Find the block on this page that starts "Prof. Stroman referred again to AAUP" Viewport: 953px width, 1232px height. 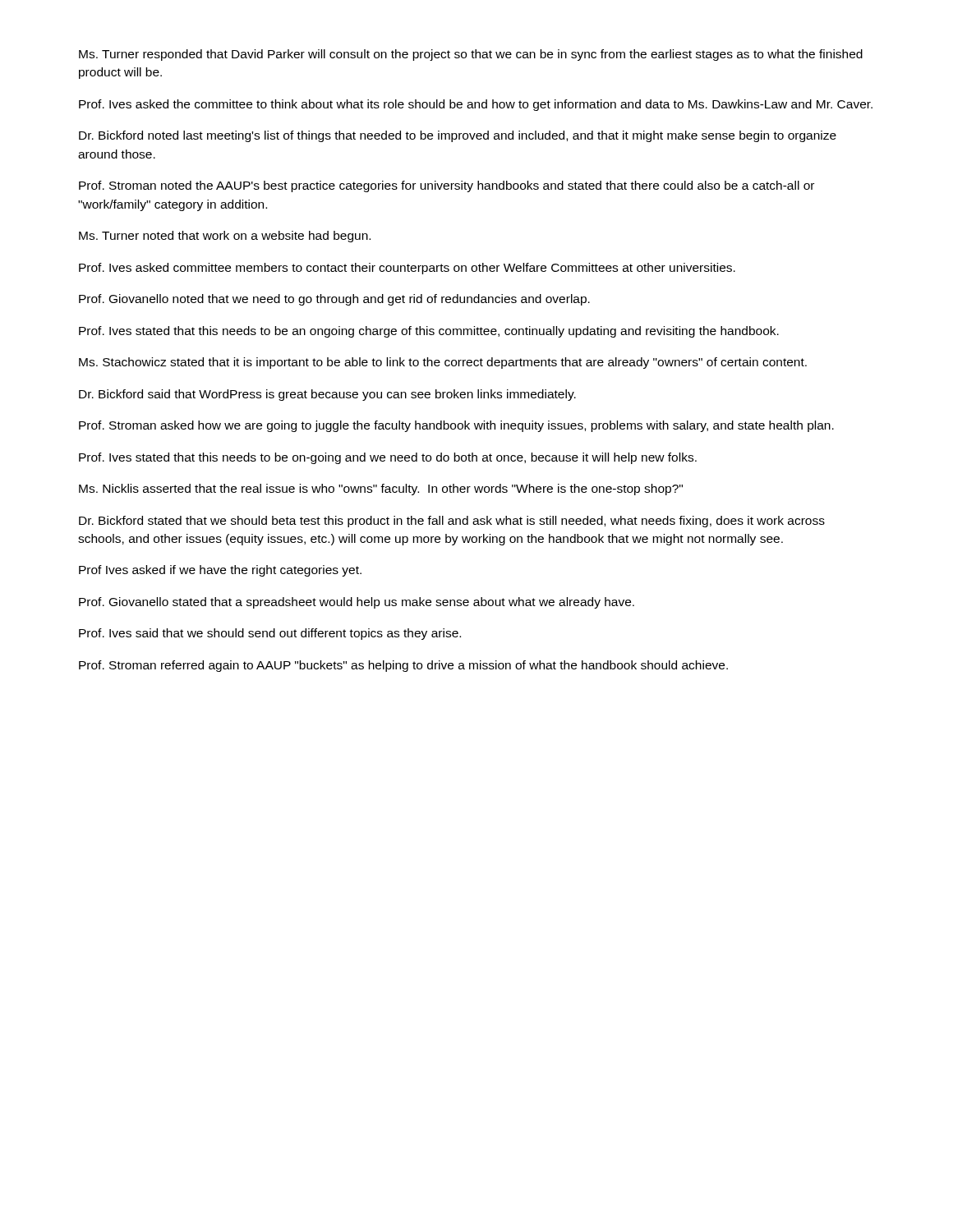pos(403,665)
